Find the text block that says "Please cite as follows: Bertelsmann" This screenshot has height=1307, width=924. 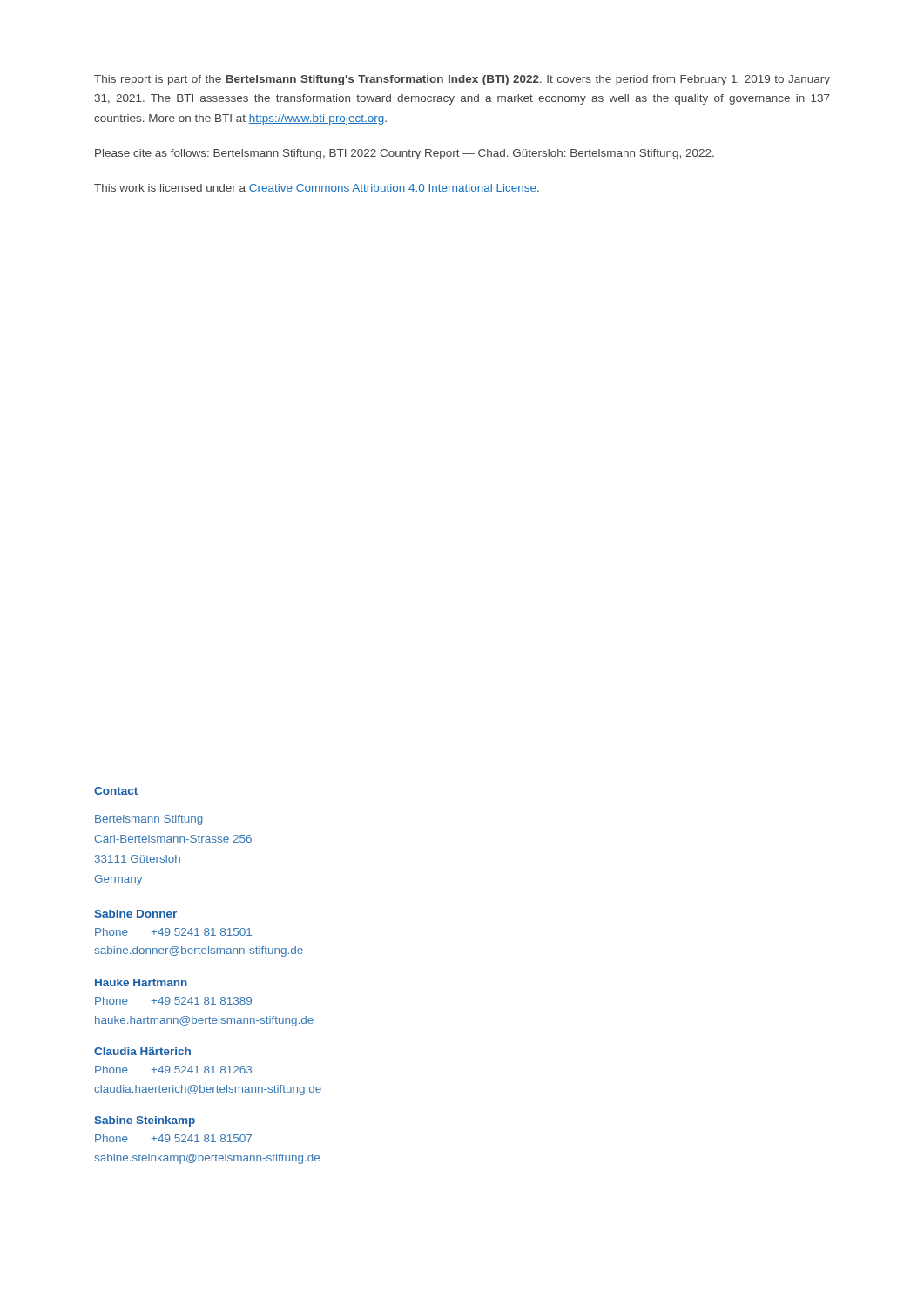point(404,153)
